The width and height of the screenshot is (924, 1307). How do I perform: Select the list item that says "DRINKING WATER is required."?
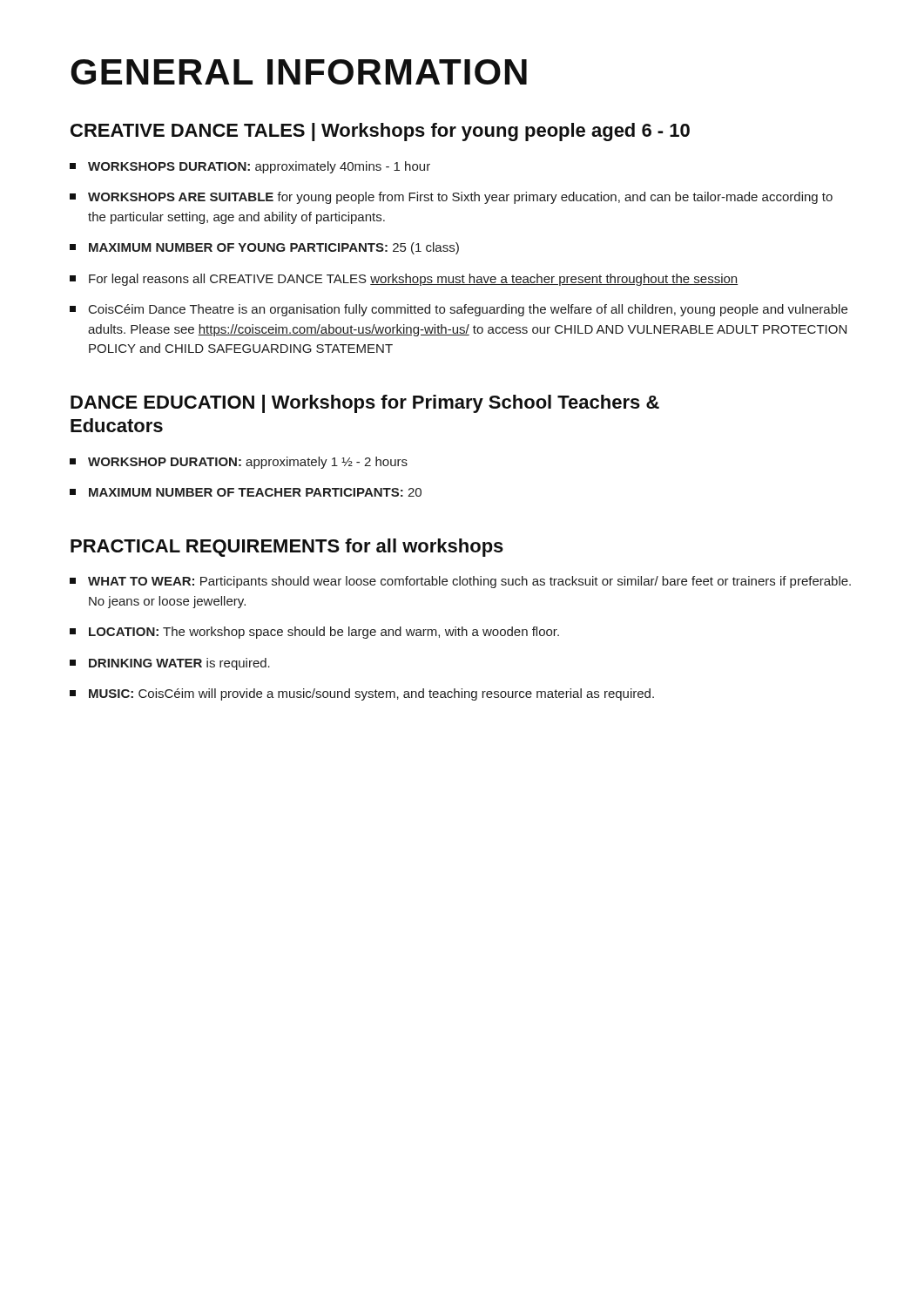tap(170, 664)
